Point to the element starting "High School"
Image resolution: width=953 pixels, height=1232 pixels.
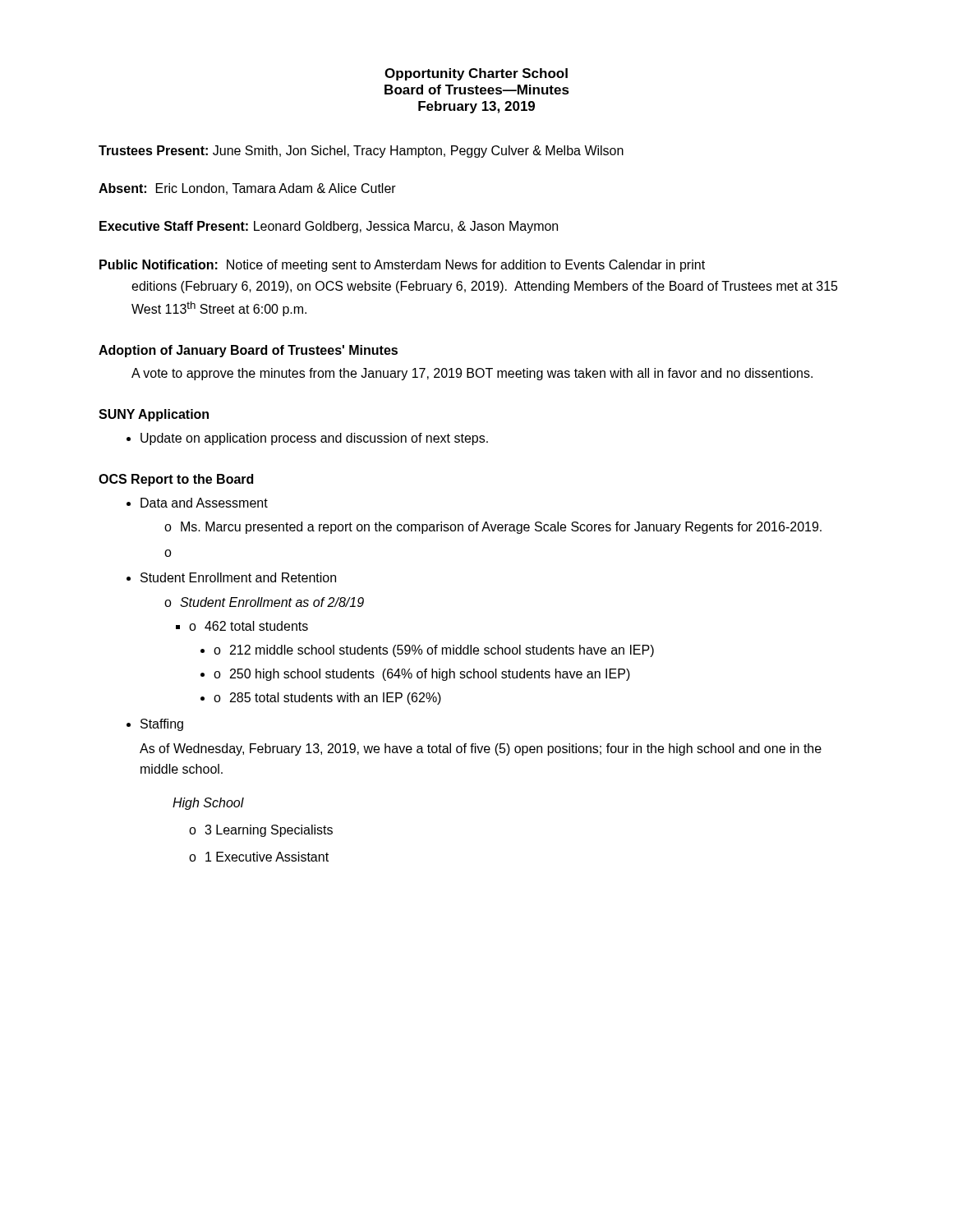[208, 803]
